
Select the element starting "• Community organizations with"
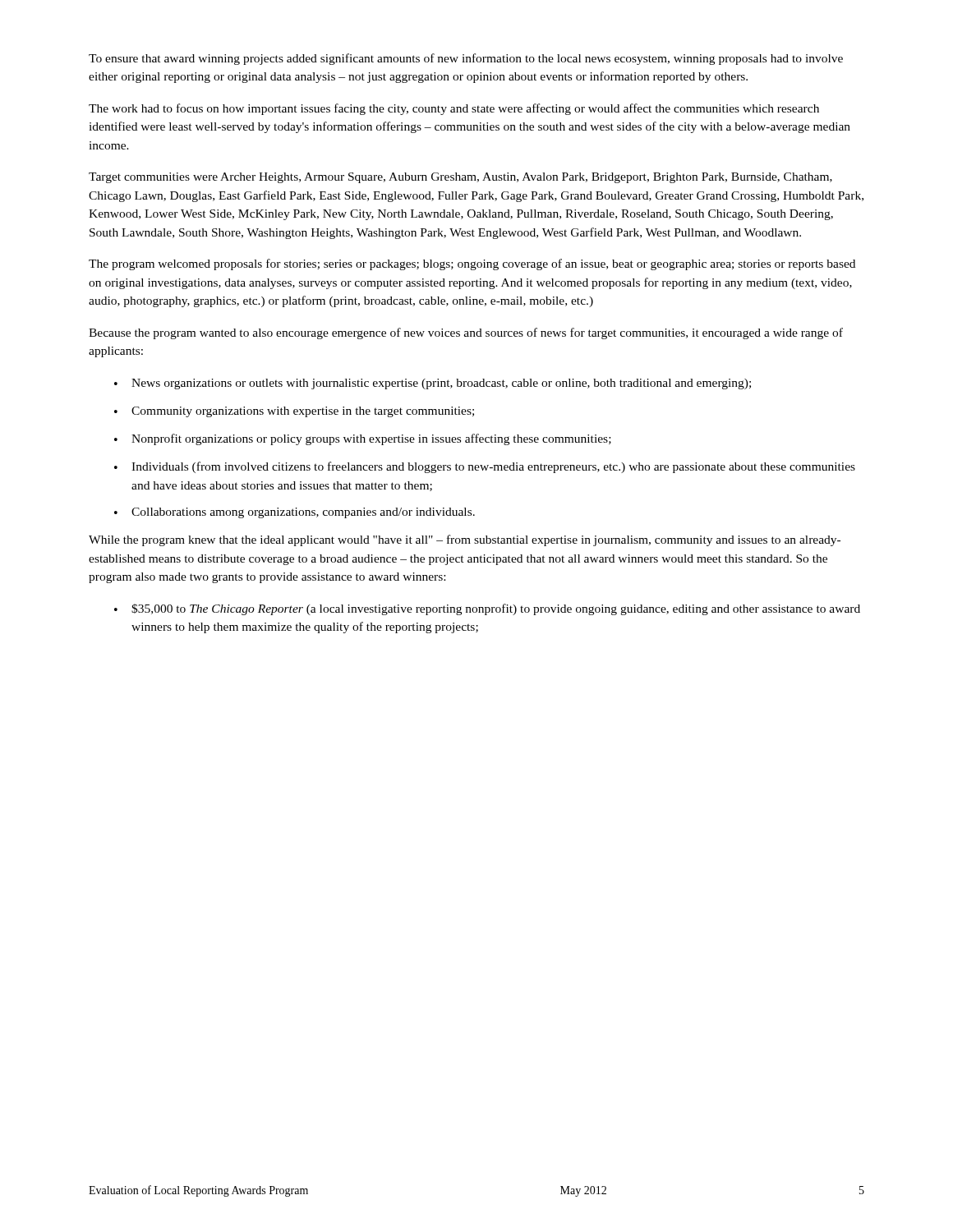tap(294, 412)
